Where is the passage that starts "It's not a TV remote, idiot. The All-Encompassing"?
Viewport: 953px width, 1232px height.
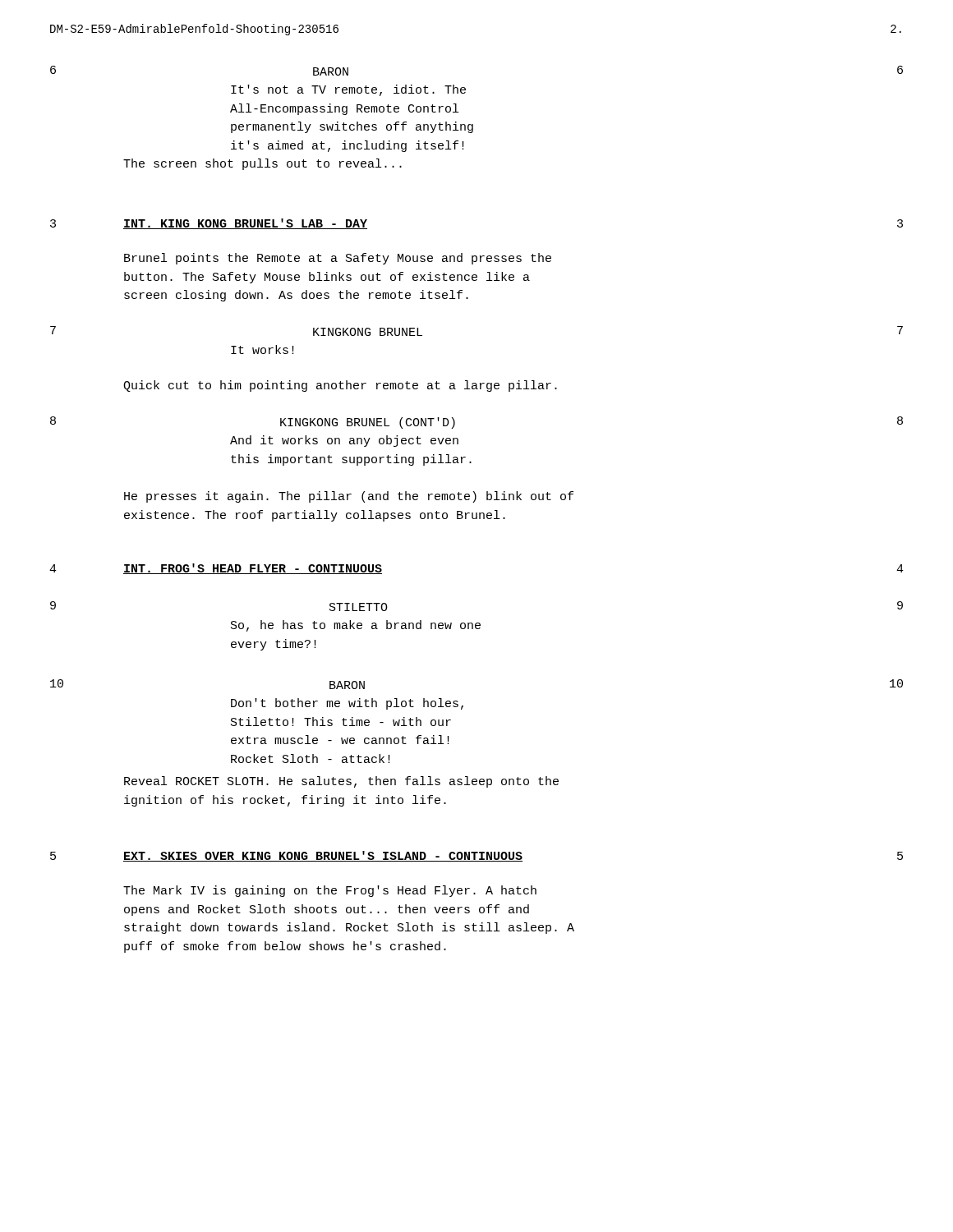pyautogui.click(x=352, y=118)
